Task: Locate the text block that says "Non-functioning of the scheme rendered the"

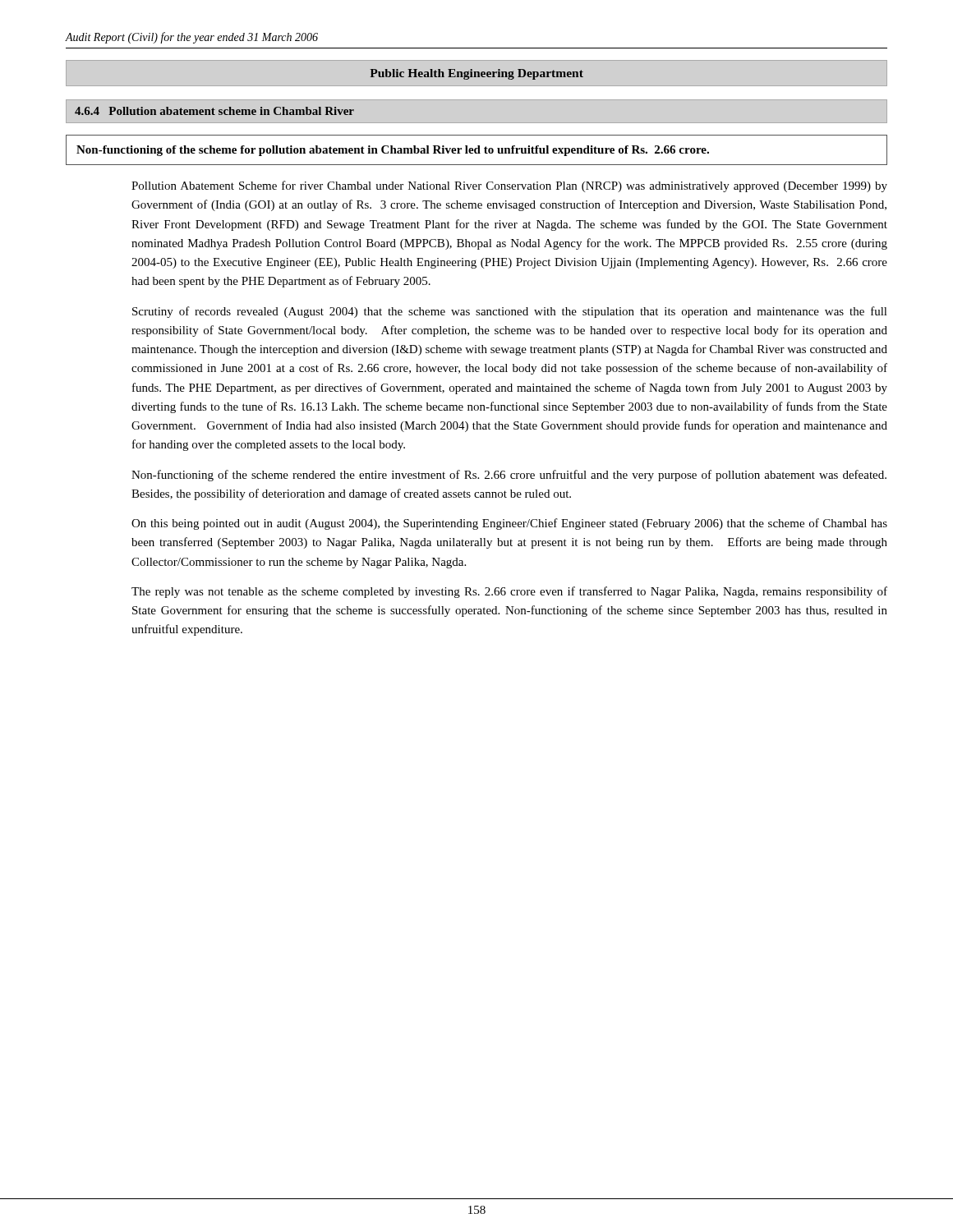Action: (509, 484)
